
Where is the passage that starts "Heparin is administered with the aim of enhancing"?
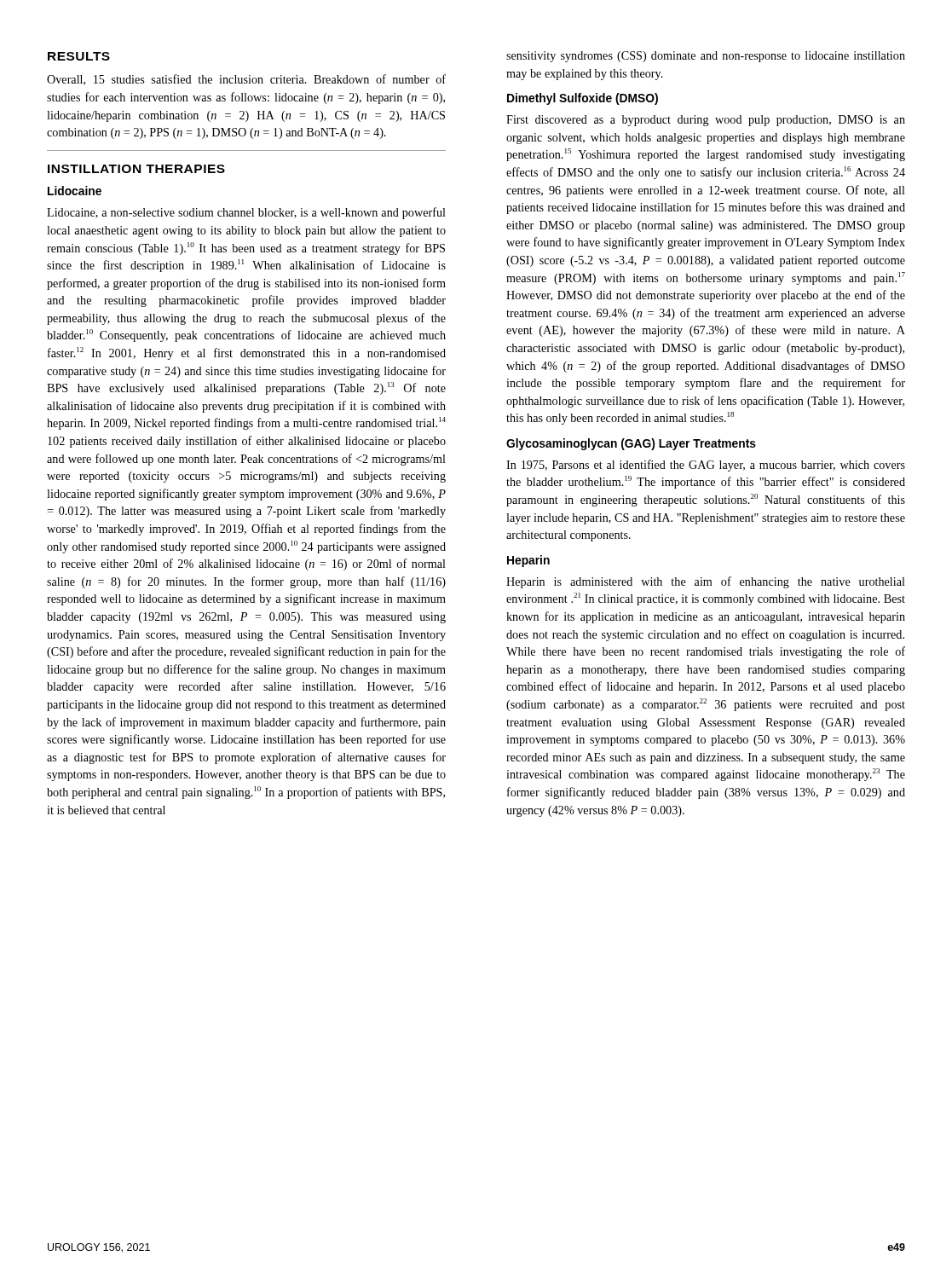[706, 696]
